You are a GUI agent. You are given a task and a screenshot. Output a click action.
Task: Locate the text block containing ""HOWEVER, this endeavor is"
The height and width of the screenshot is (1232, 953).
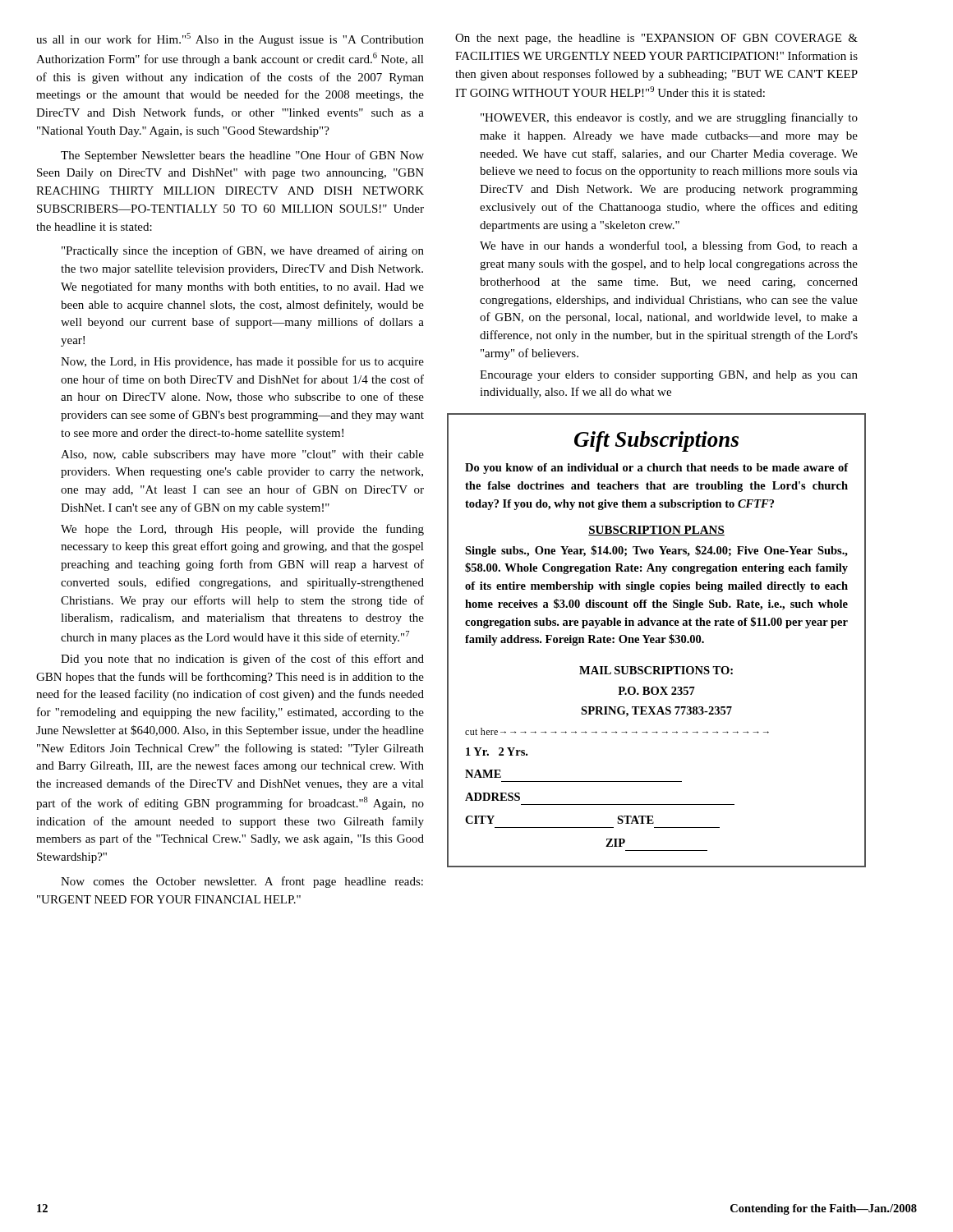[669, 255]
